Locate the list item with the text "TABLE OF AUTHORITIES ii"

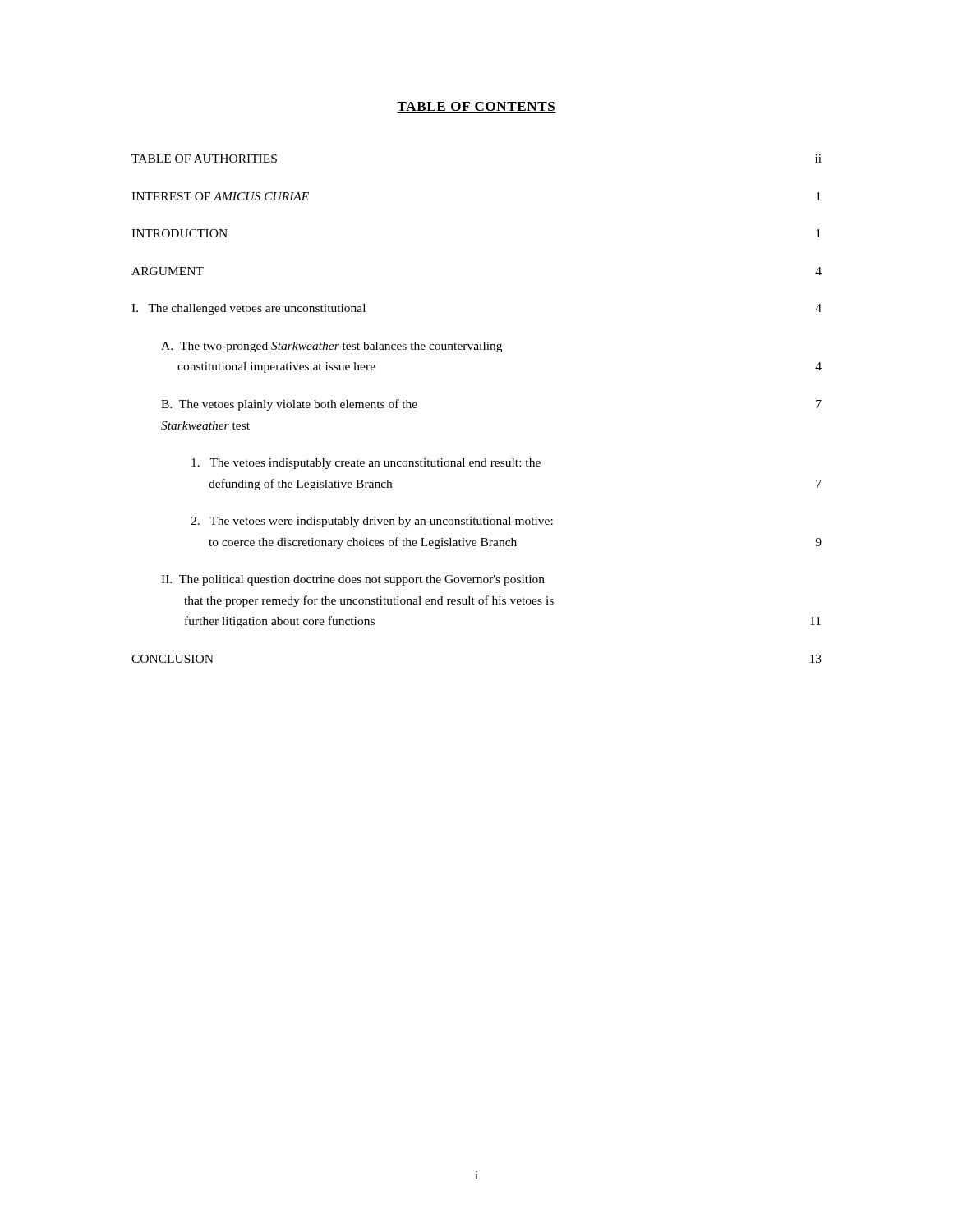pos(205,158)
